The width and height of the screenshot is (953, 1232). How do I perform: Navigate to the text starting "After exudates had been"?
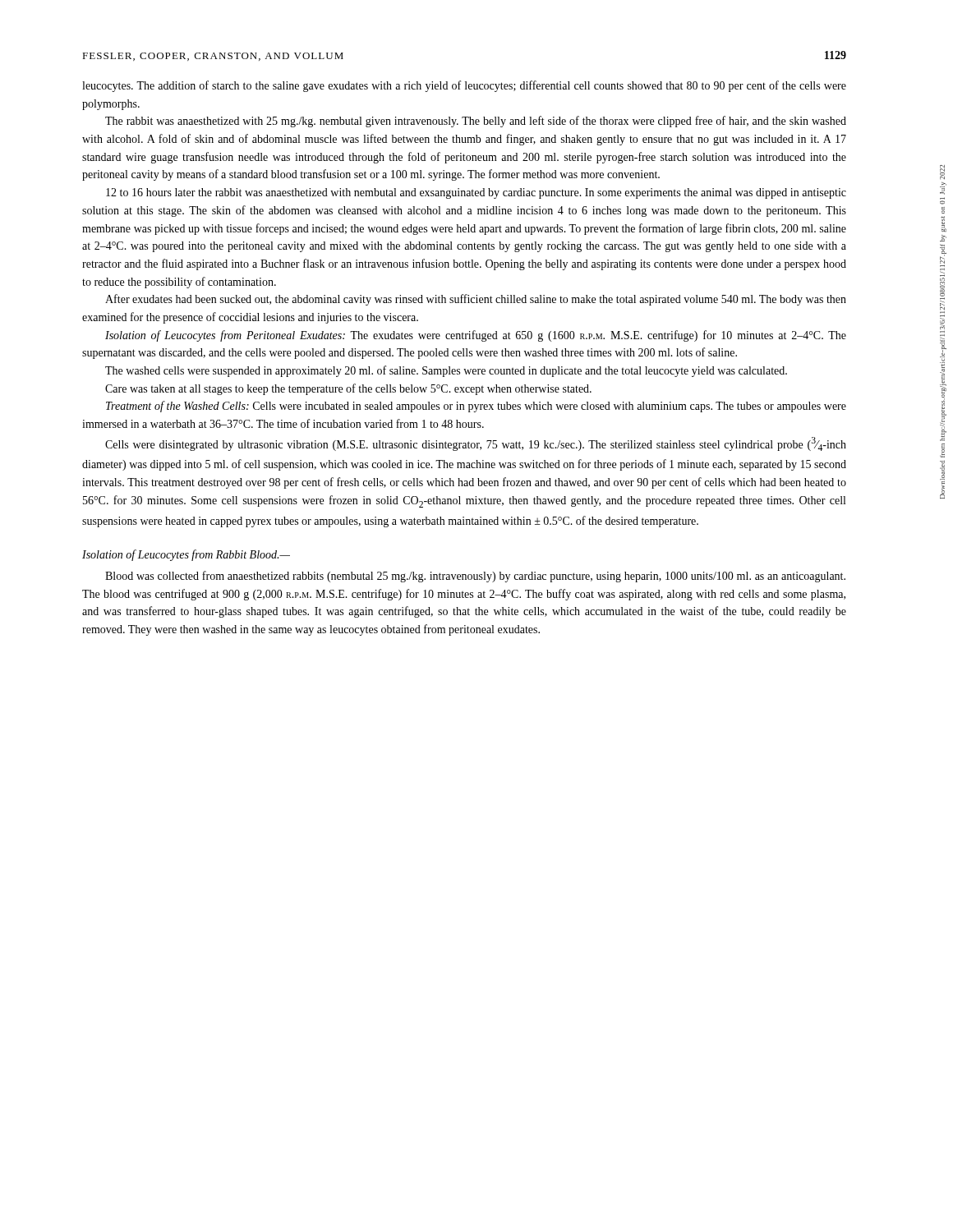[464, 309]
